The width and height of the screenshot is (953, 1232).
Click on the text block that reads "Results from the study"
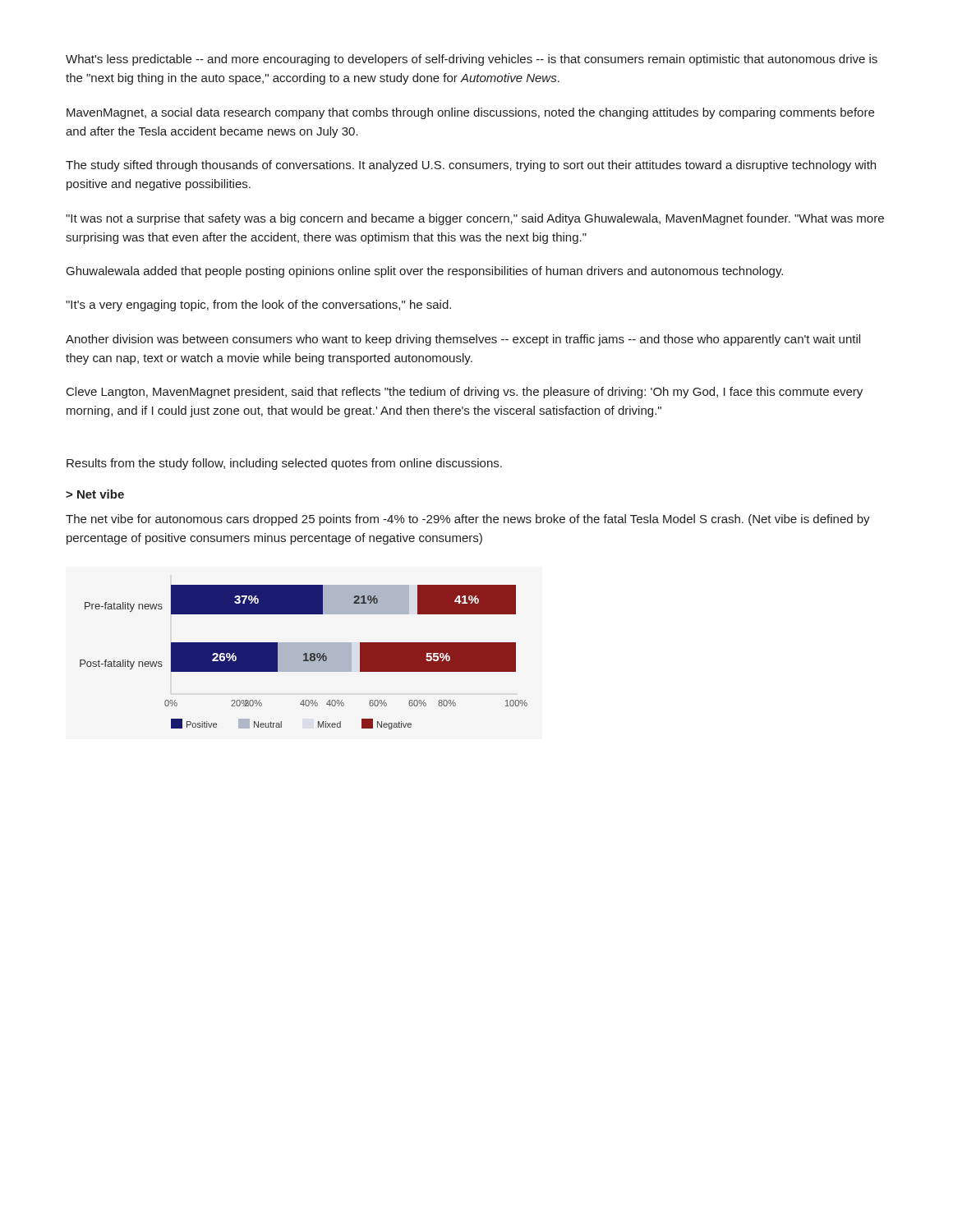[284, 462]
